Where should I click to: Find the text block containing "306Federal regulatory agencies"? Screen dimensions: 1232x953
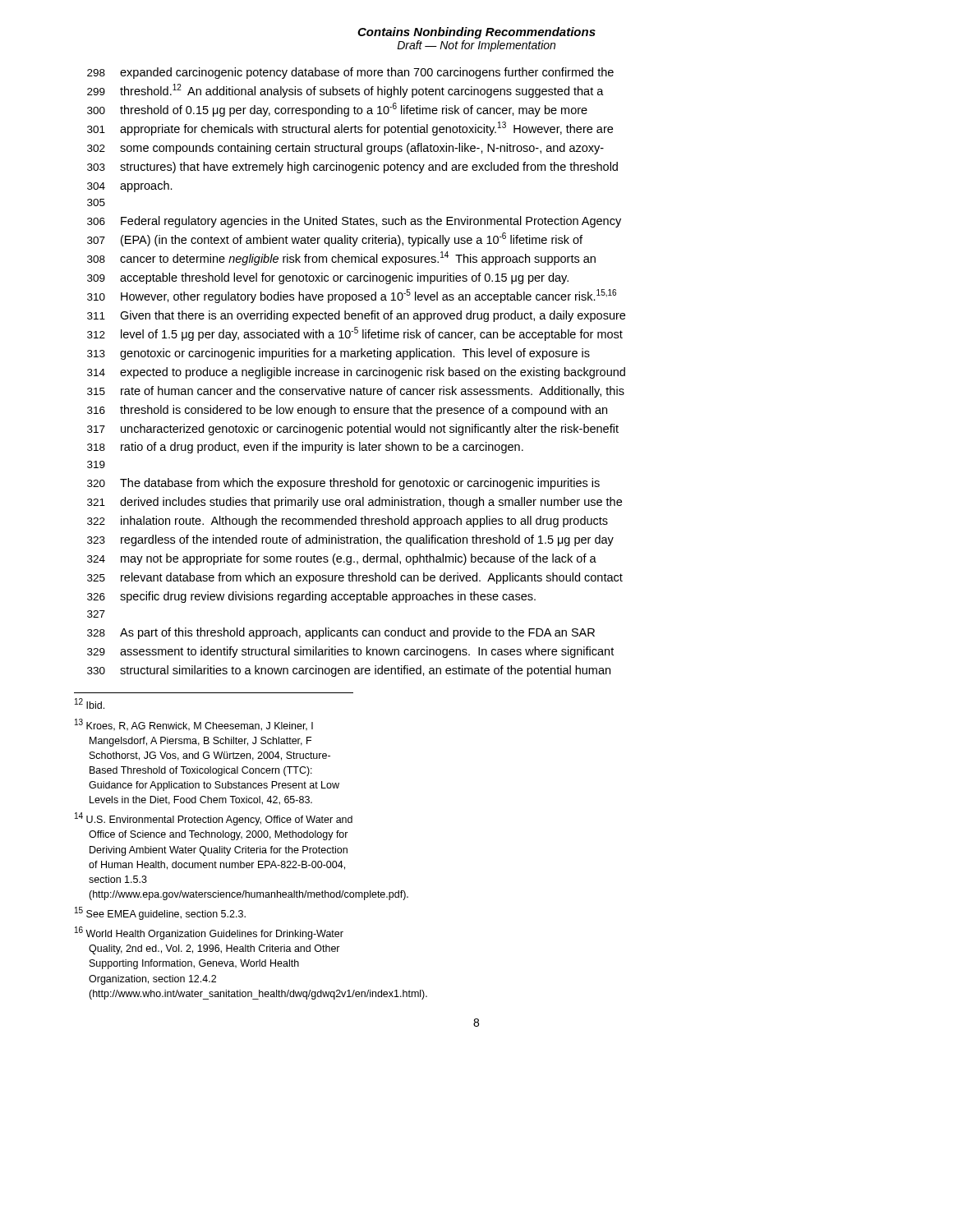pos(476,343)
